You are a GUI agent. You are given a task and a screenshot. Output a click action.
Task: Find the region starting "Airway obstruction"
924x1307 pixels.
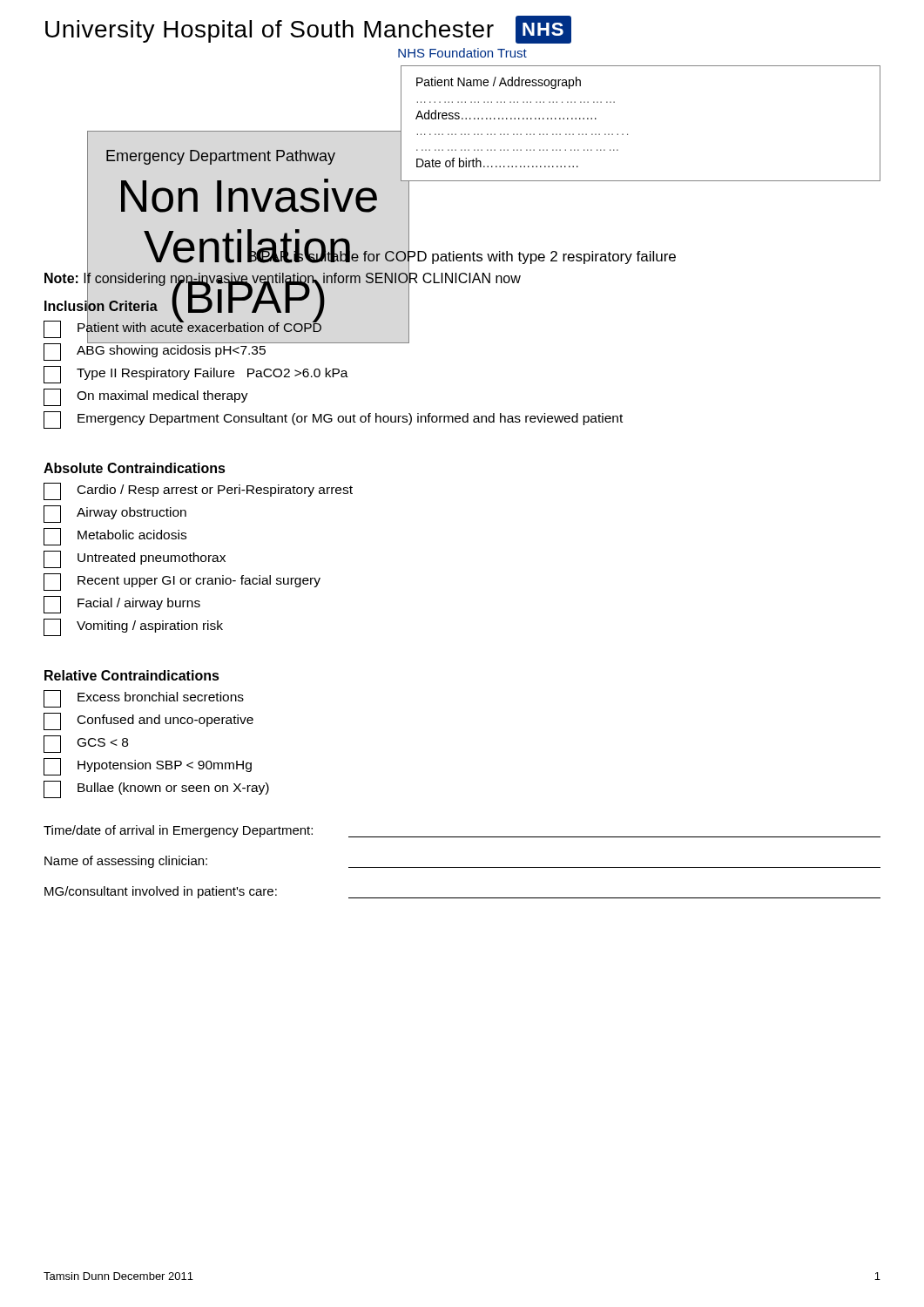(x=115, y=514)
